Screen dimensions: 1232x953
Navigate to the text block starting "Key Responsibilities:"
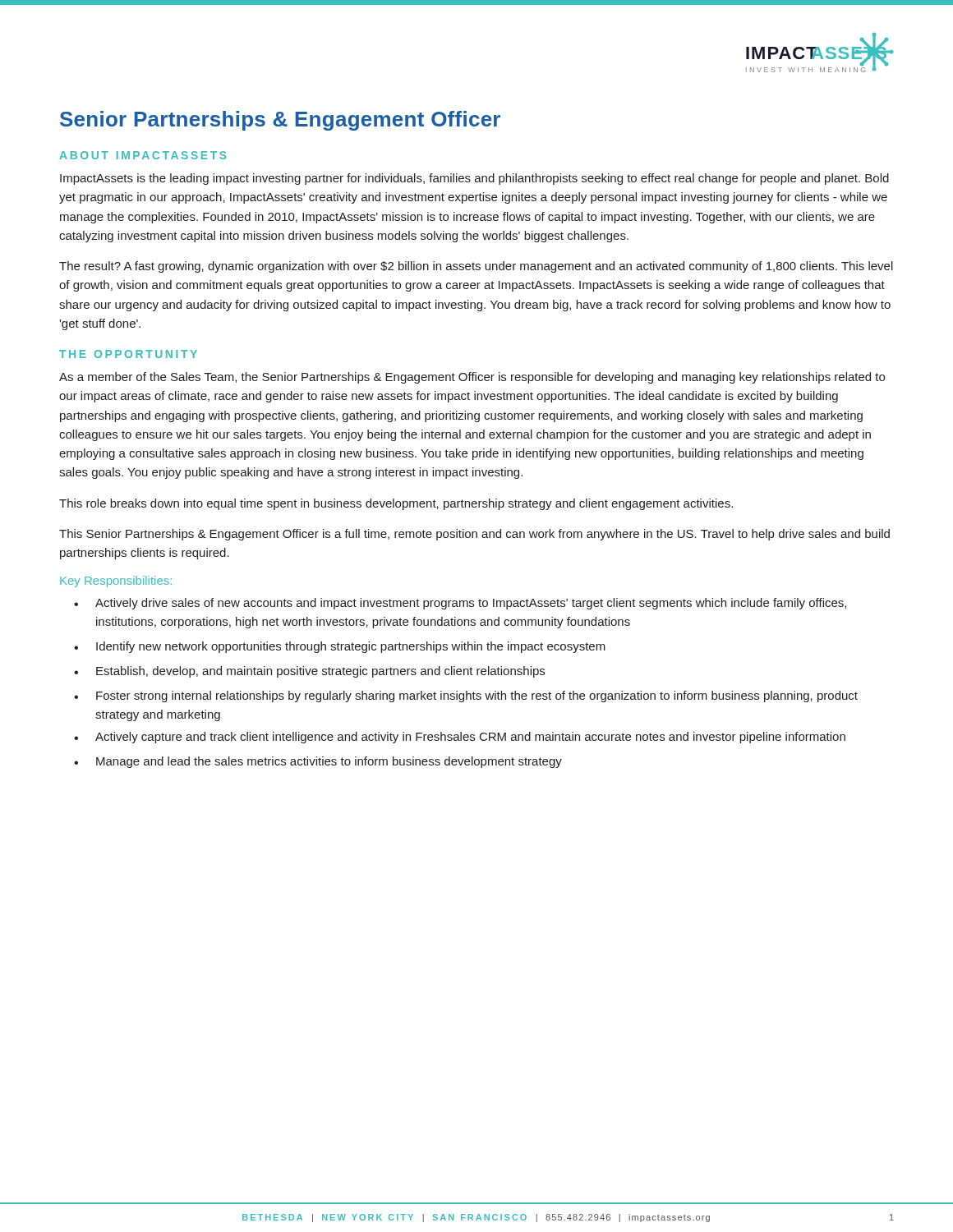(x=116, y=580)
